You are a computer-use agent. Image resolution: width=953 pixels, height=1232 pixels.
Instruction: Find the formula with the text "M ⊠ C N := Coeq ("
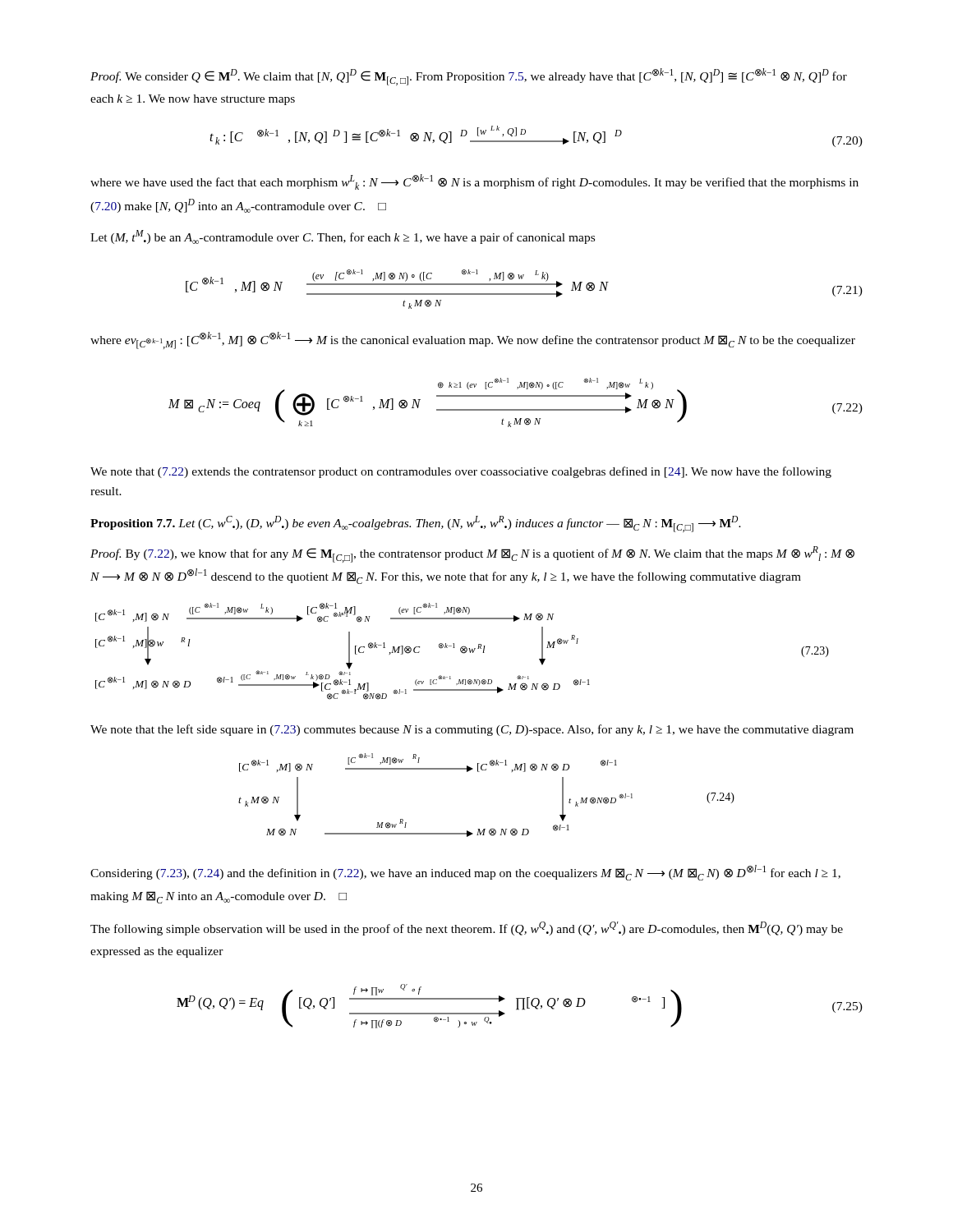476,407
